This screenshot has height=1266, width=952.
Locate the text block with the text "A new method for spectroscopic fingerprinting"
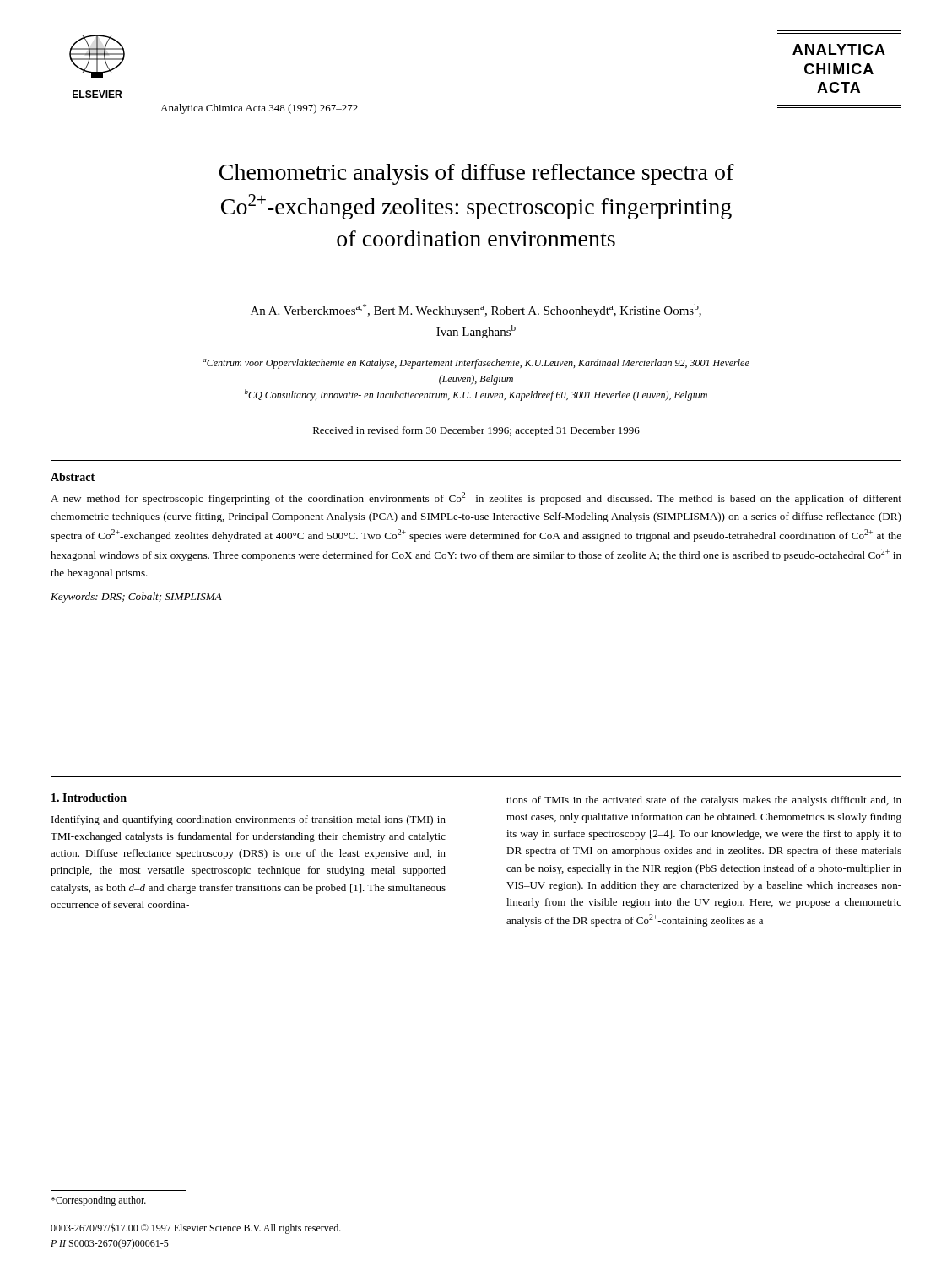pos(476,534)
